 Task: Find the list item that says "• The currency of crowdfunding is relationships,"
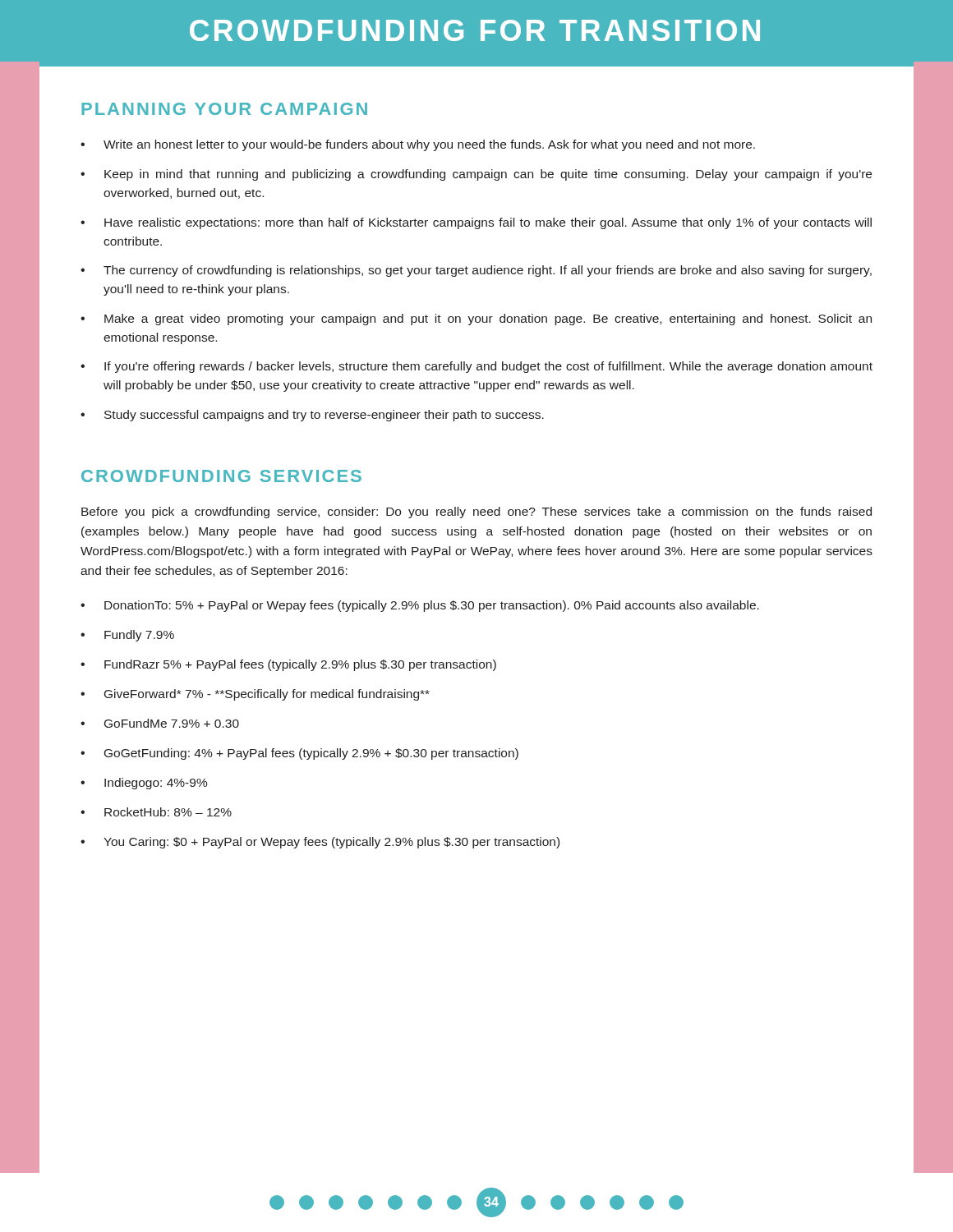point(476,279)
